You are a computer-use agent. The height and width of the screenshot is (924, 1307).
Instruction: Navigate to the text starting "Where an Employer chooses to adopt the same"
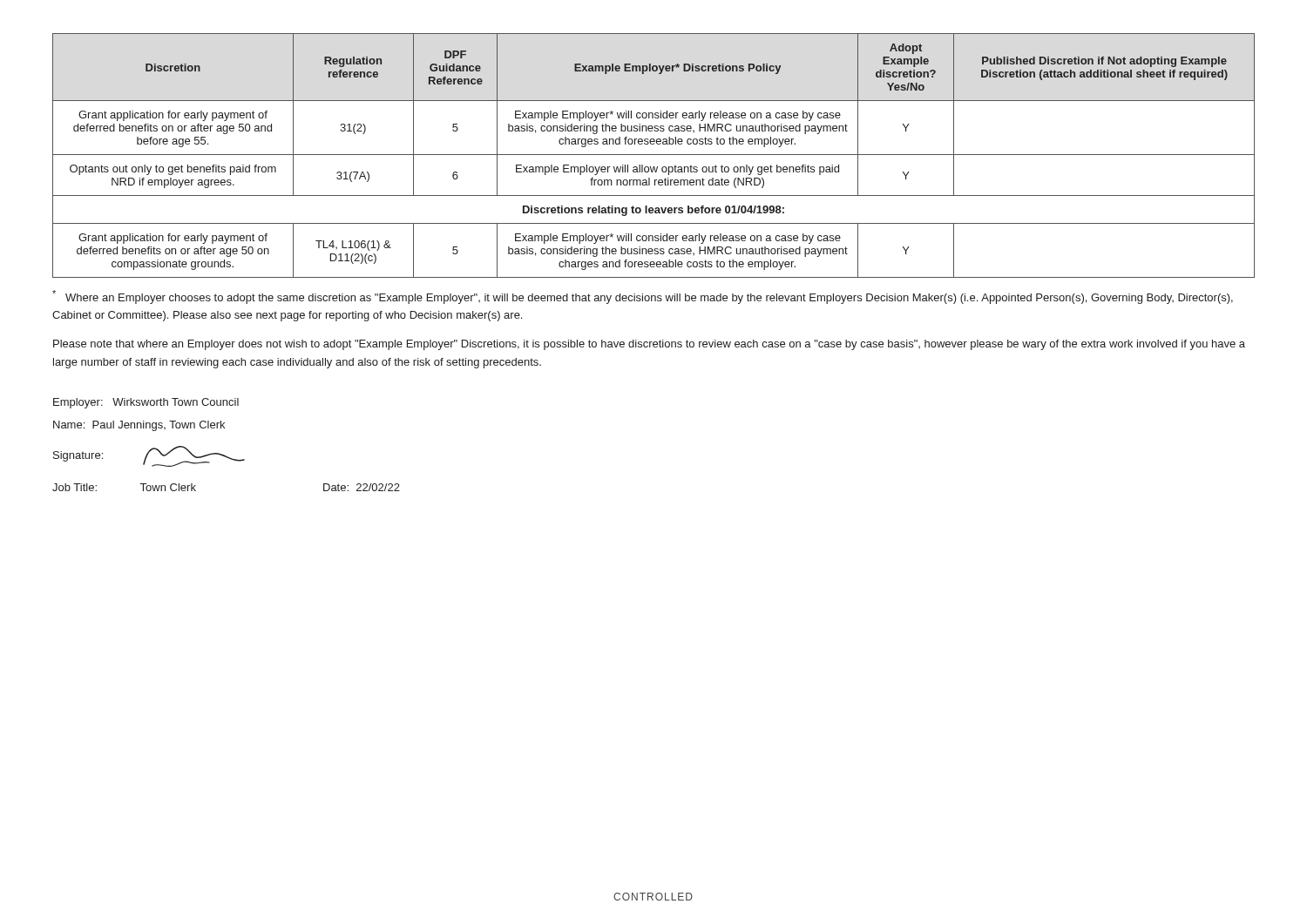[x=643, y=305]
